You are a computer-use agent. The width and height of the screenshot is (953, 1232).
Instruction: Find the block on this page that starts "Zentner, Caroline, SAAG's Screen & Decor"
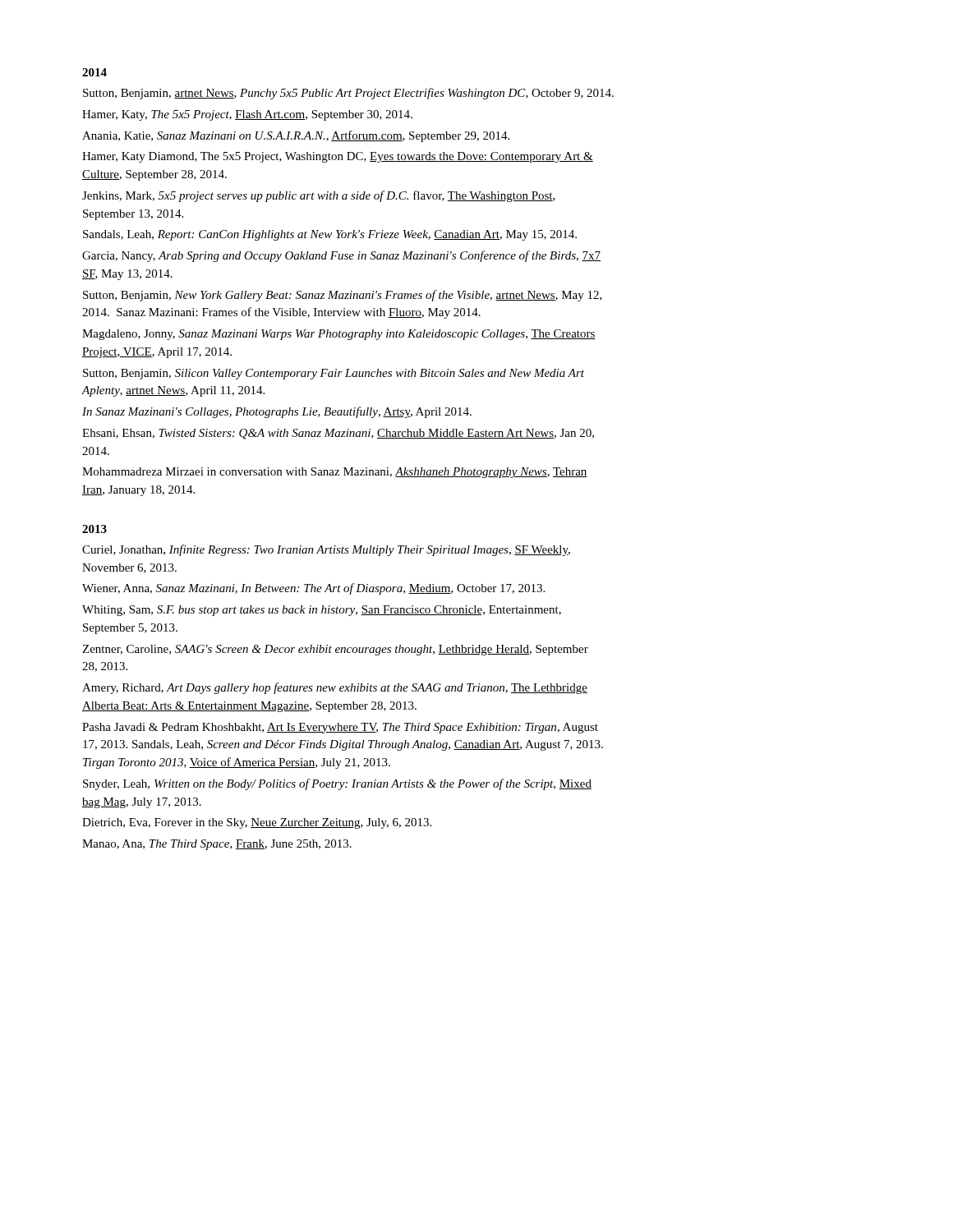[x=335, y=657]
